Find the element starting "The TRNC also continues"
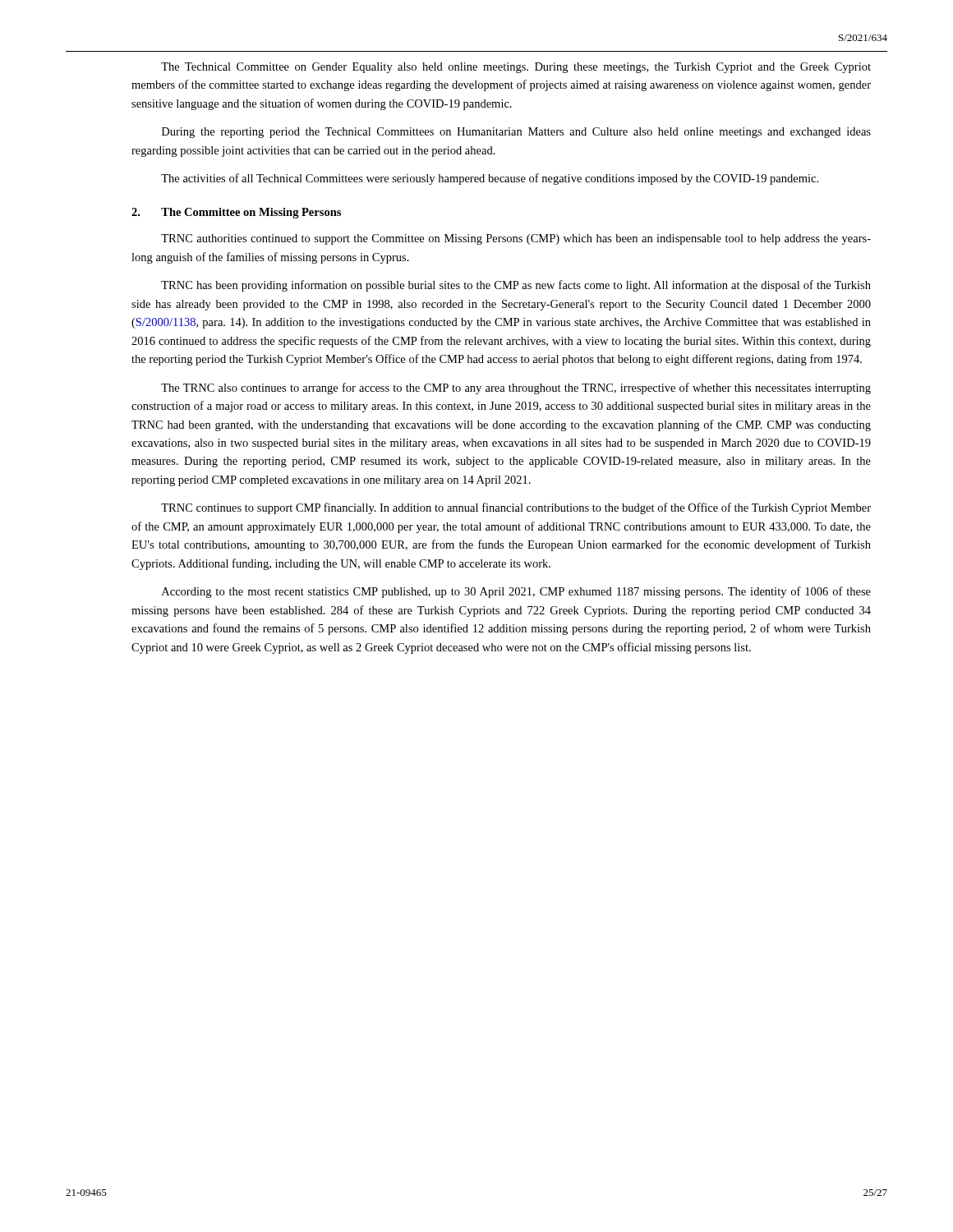The image size is (953, 1232). pos(501,433)
